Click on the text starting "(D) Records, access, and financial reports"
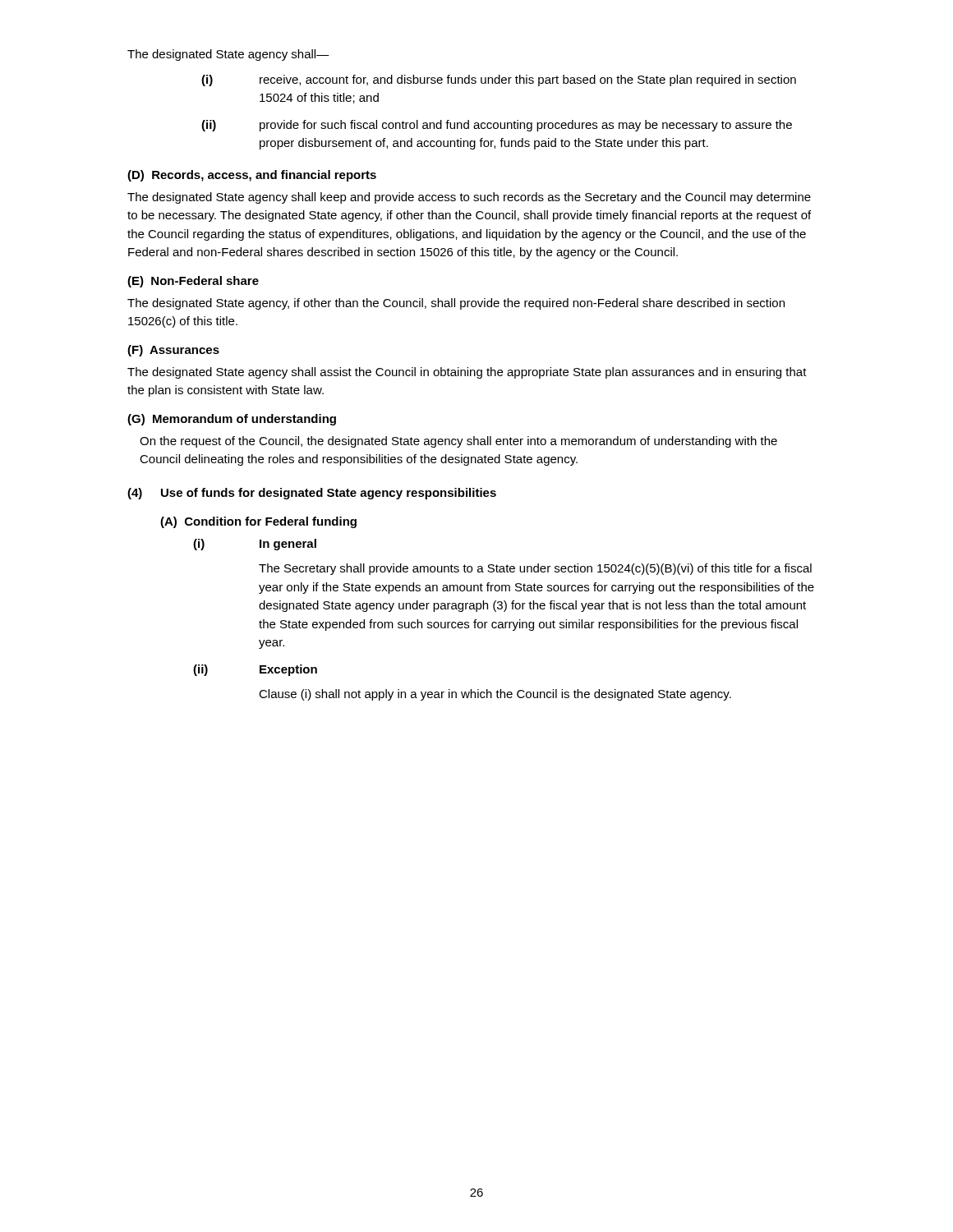 coord(252,174)
